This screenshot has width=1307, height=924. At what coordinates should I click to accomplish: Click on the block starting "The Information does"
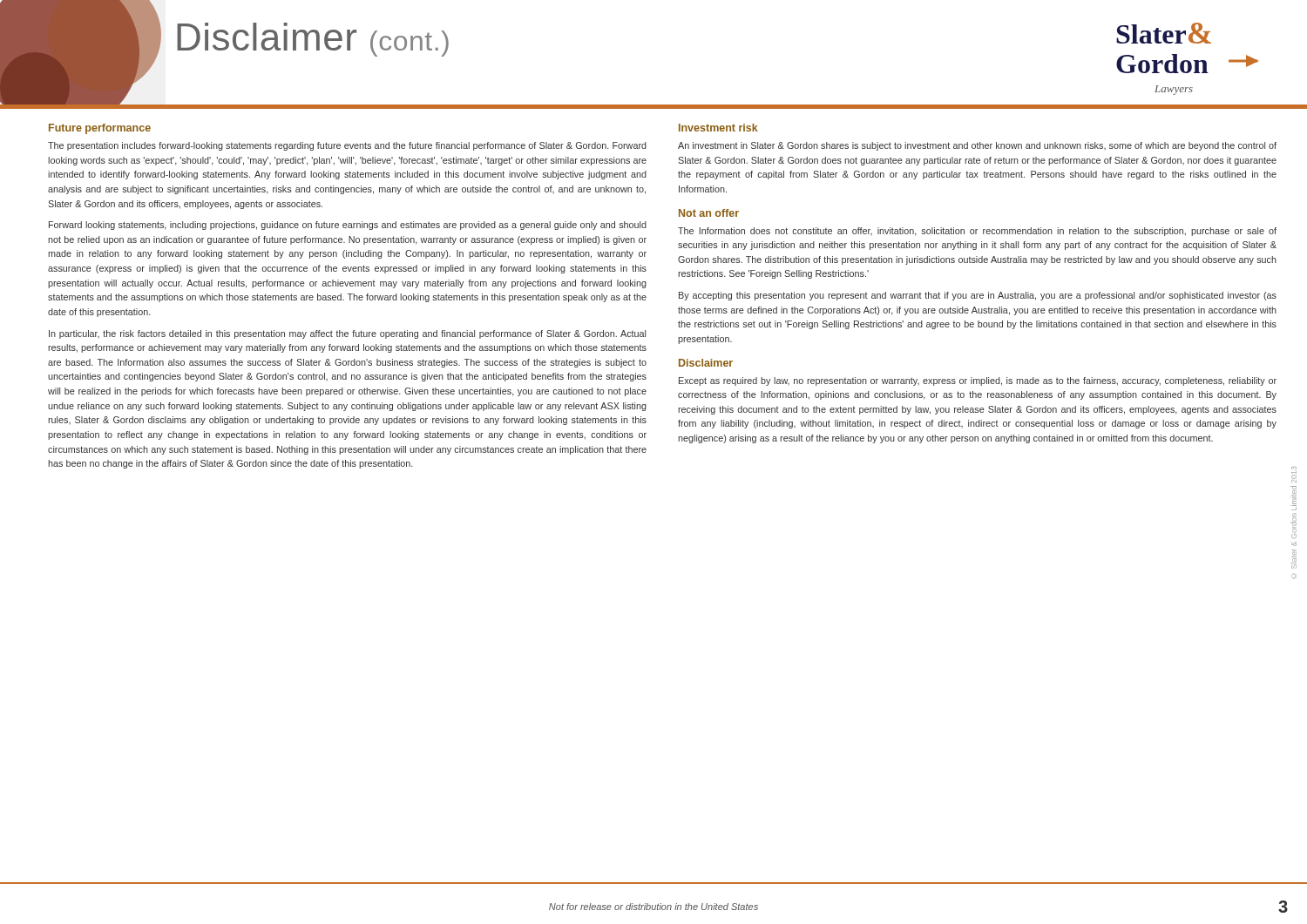(x=977, y=252)
